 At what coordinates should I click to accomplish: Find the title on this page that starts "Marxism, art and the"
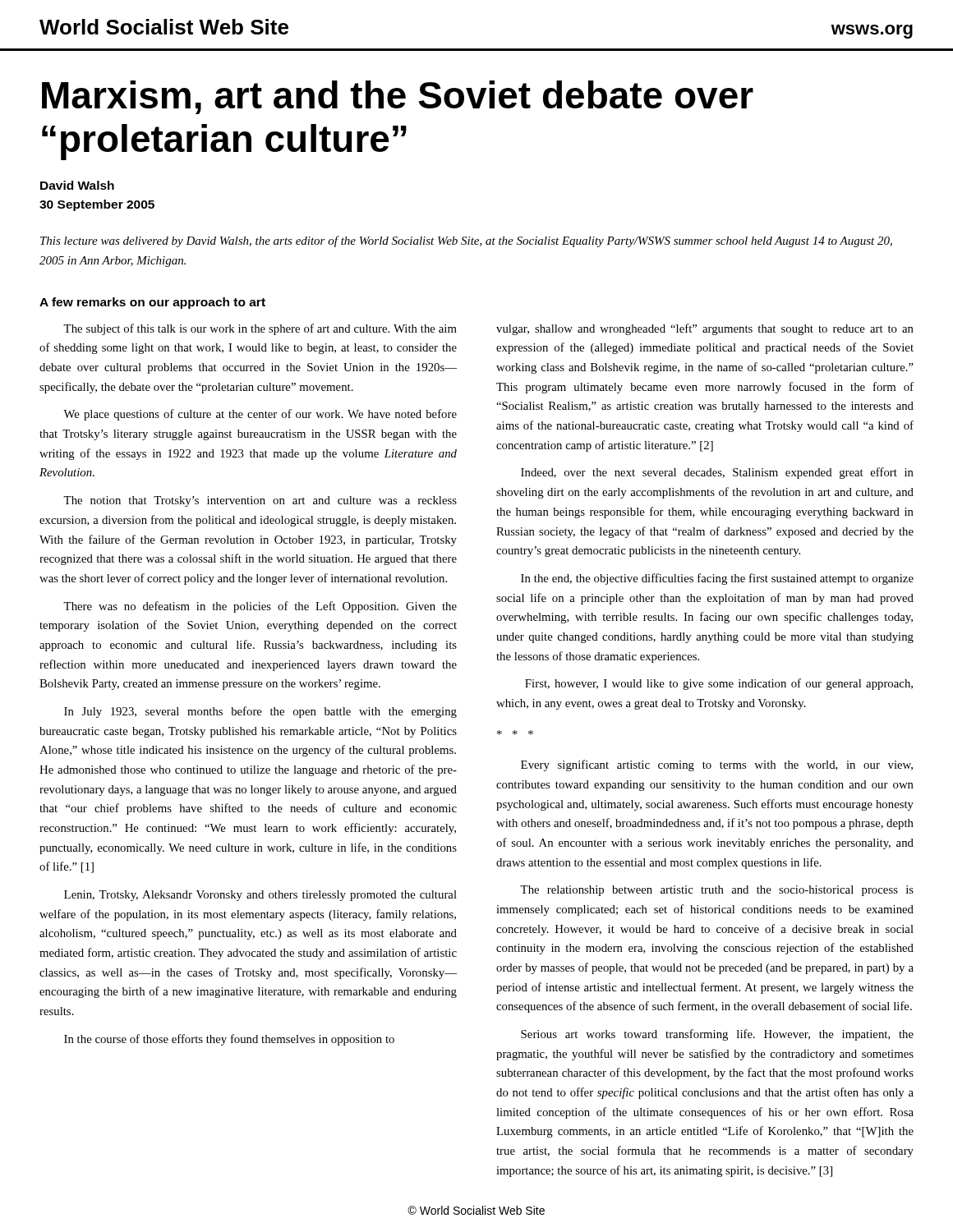pos(476,117)
